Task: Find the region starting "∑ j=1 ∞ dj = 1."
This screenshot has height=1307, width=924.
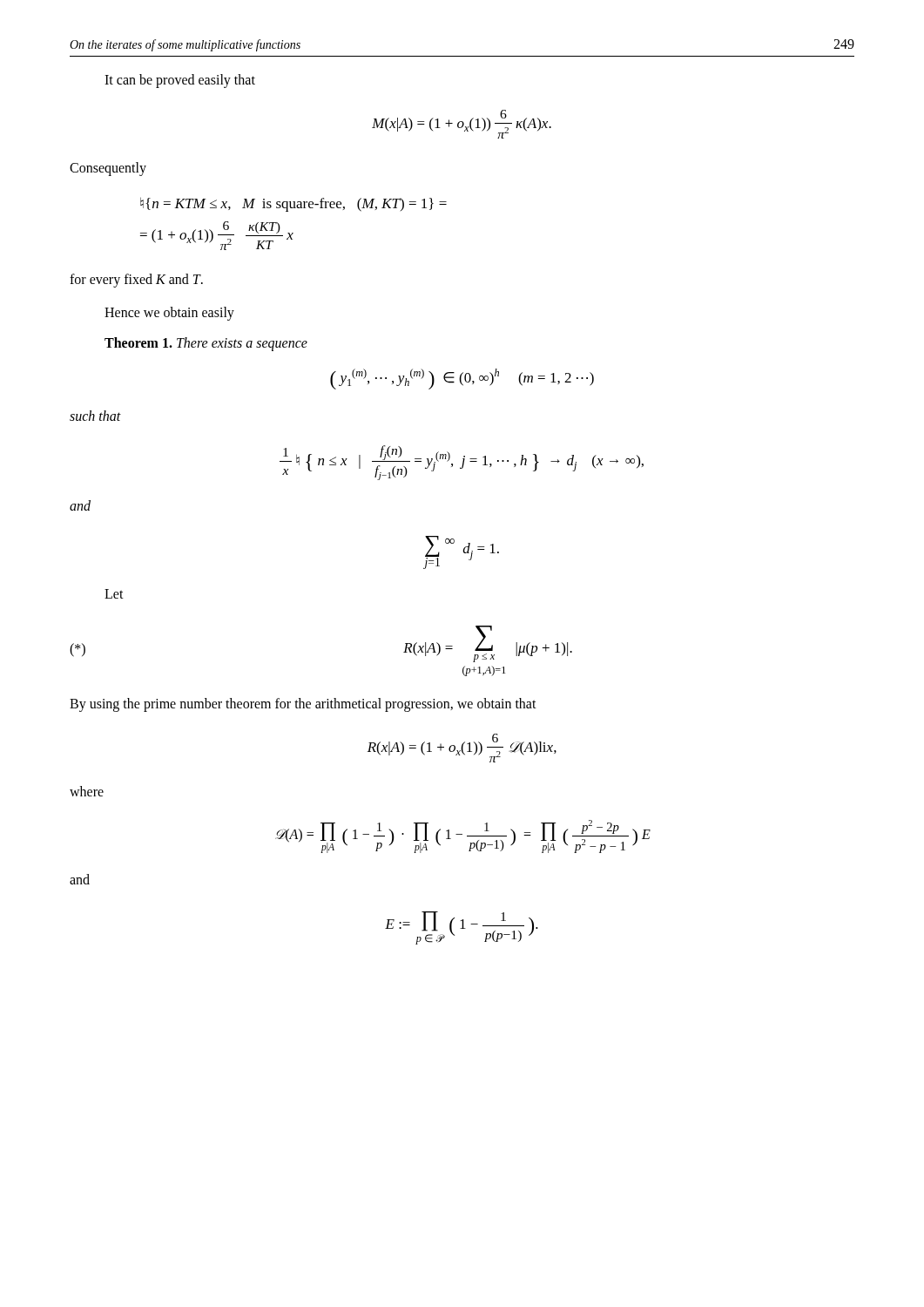Action: (x=462, y=551)
